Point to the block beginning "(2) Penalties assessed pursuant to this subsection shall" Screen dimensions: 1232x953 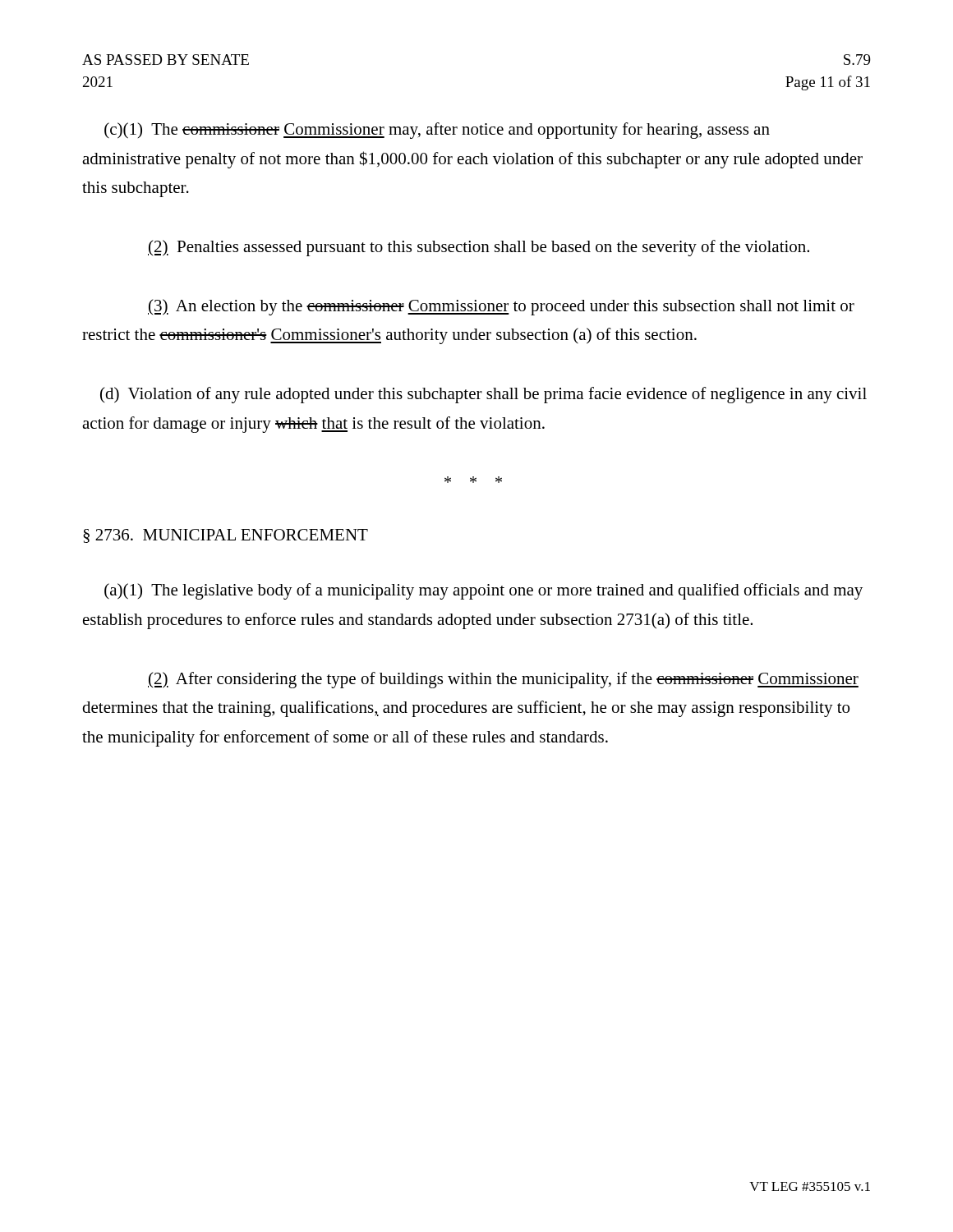[x=476, y=247]
